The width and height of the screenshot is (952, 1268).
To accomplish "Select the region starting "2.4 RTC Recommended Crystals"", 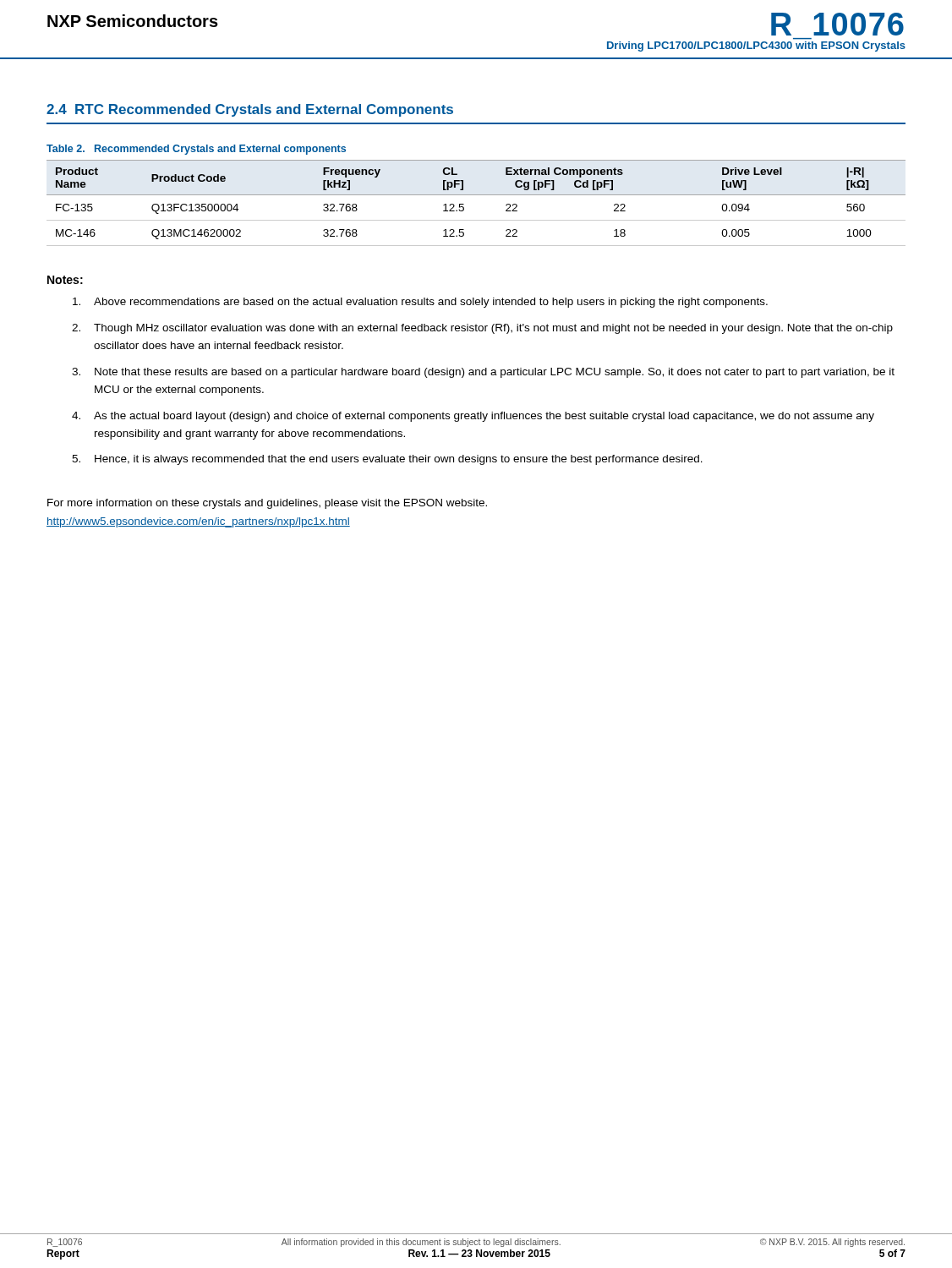I will point(250,109).
